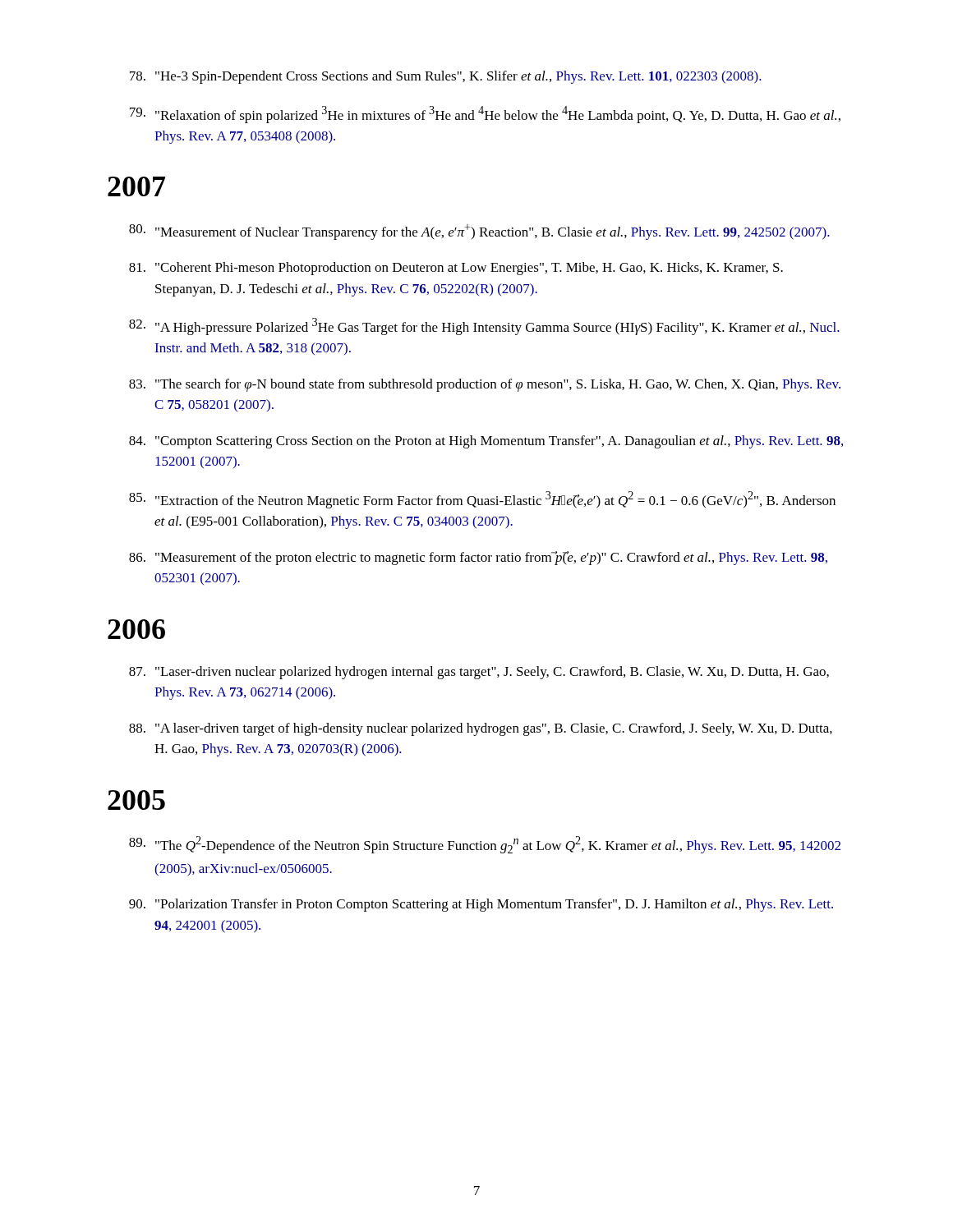Where is the passage that starts "85. "Extraction of the"?
The height and width of the screenshot is (1232, 953).
click(x=476, y=509)
